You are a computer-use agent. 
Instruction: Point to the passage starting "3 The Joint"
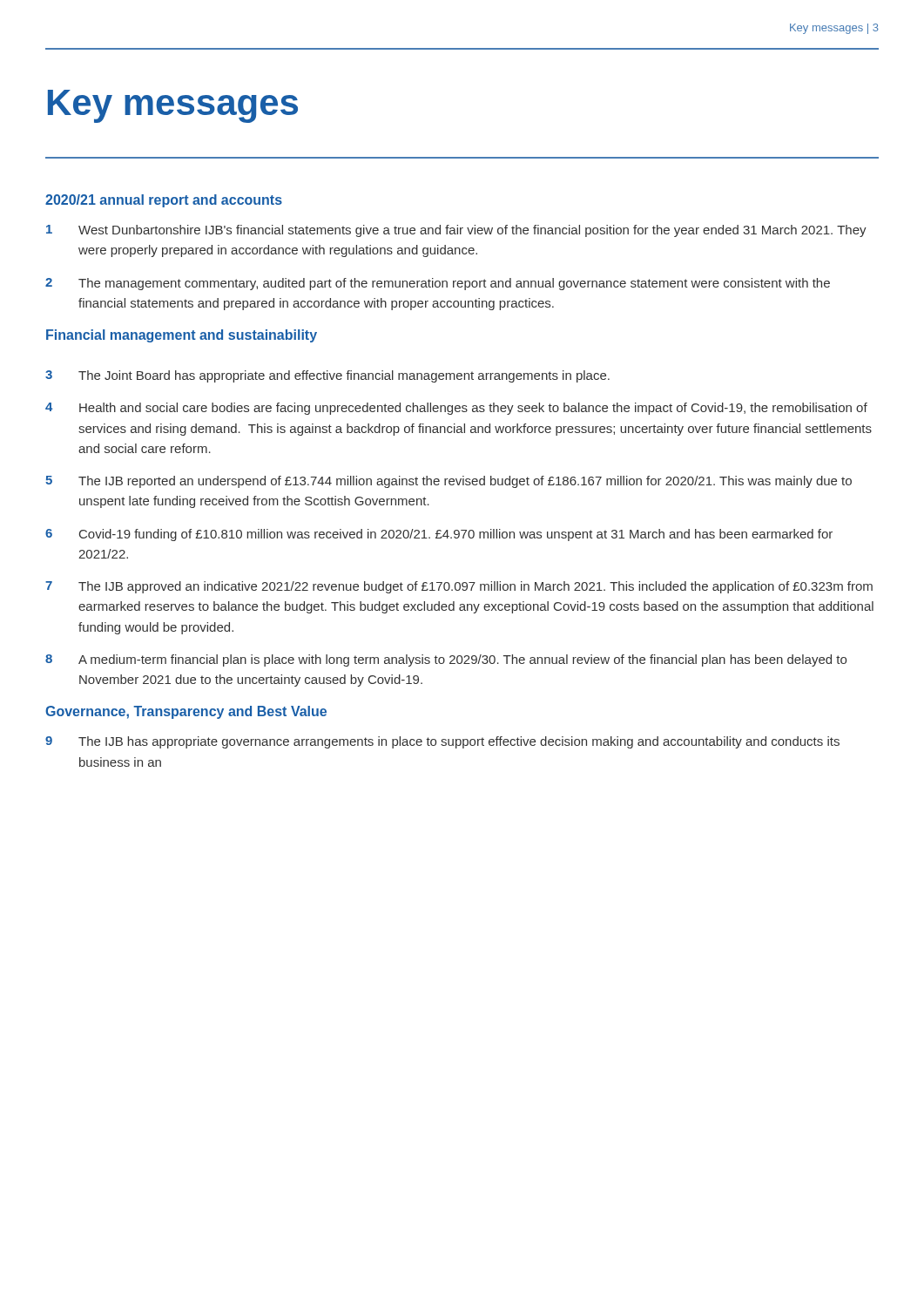(328, 375)
